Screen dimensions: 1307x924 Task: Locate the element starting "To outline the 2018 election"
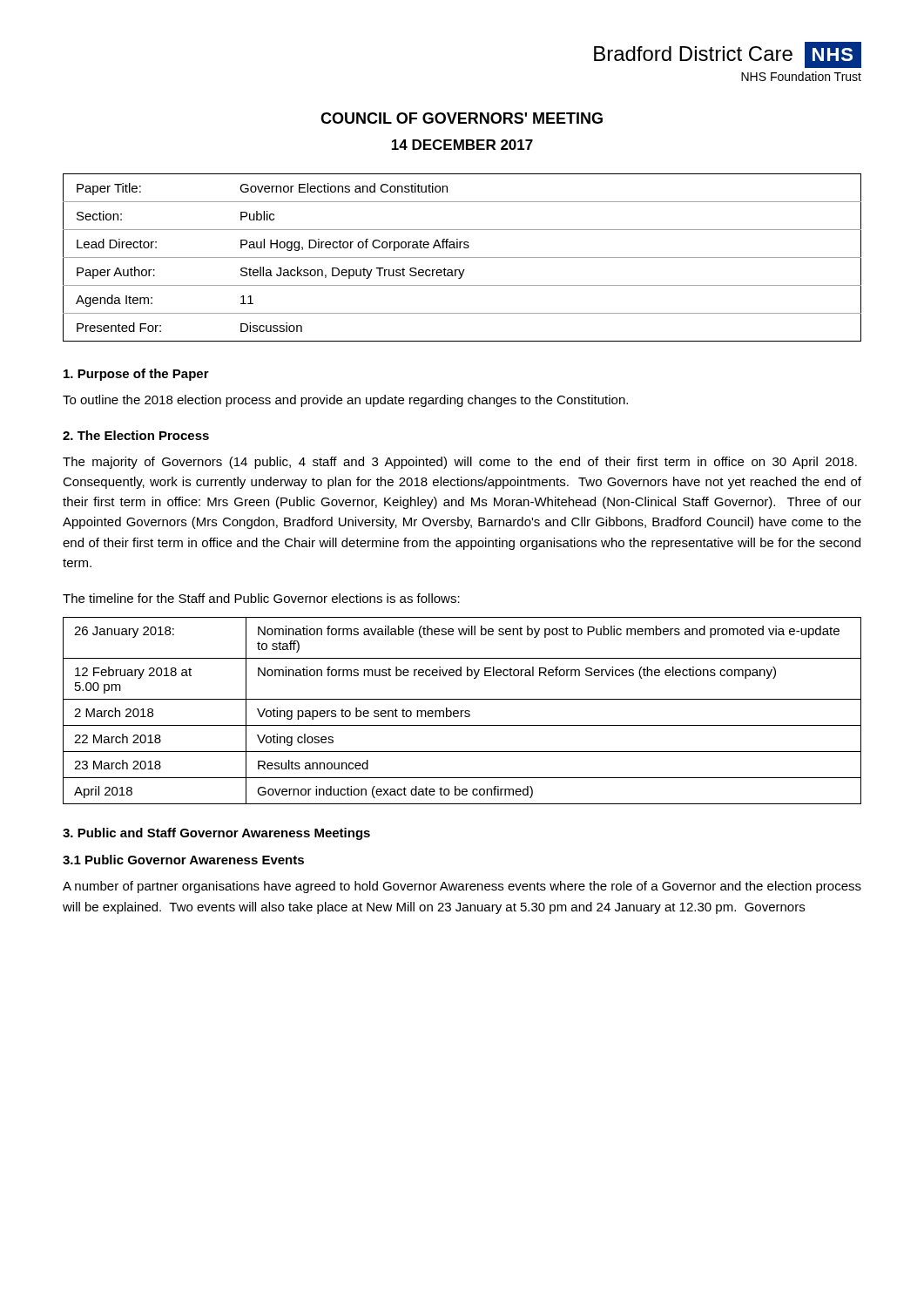pos(346,400)
